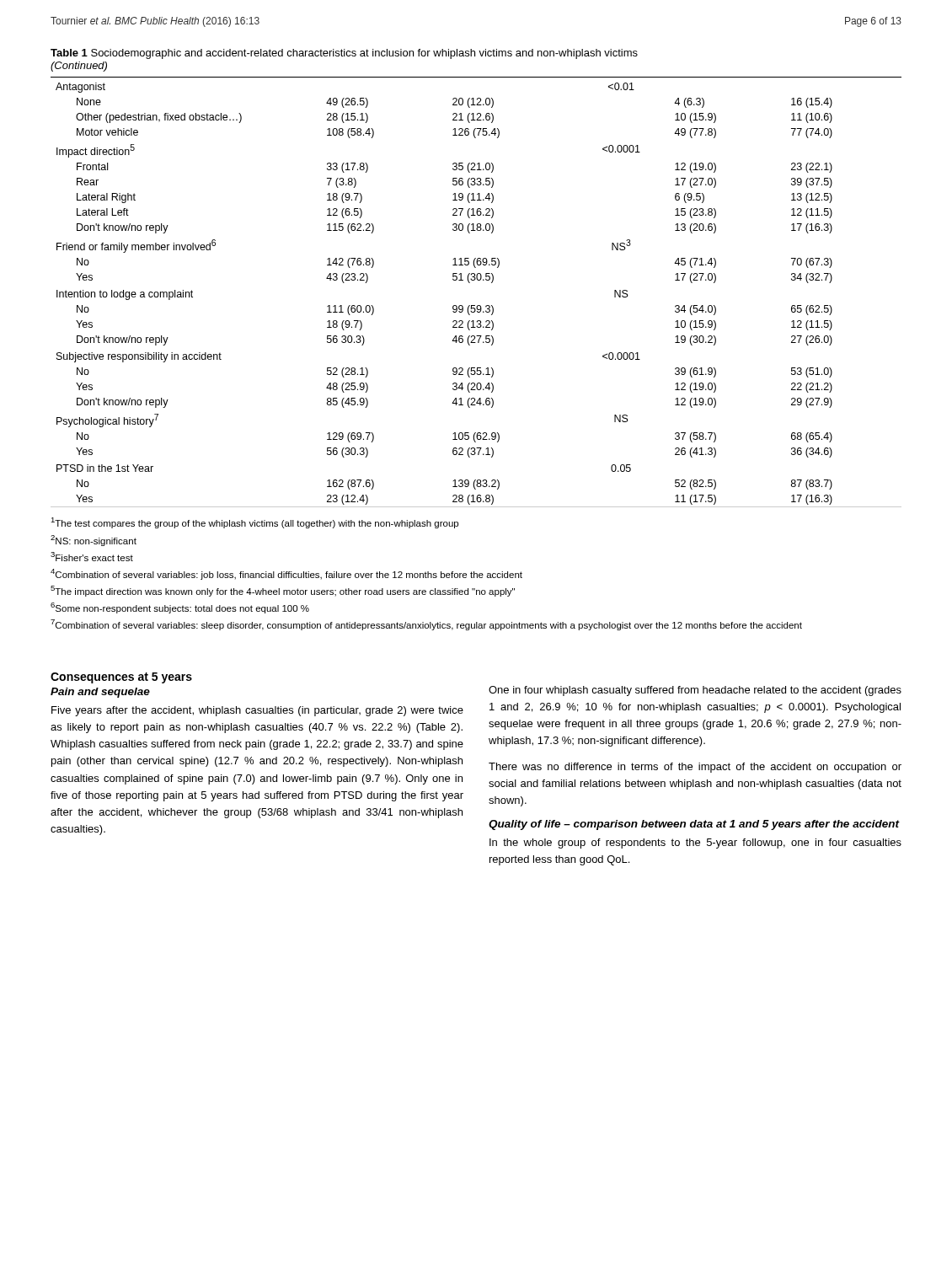Image resolution: width=952 pixels, height=1264 pixels.
Task: Select the text block containing "There was no difference in"
Action: click(695, 783)
